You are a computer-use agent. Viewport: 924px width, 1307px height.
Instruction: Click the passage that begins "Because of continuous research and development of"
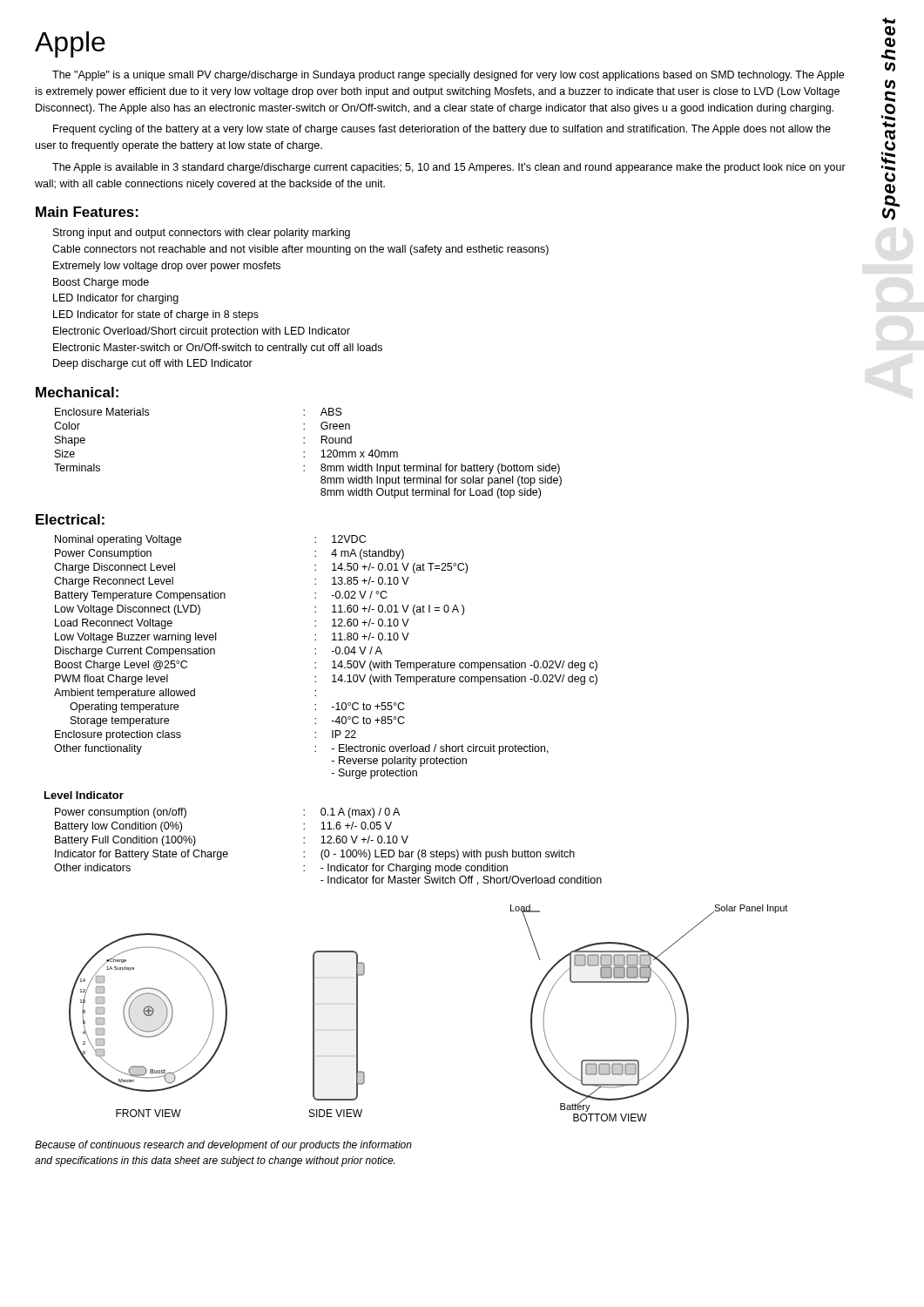[x=223, y=1153]
